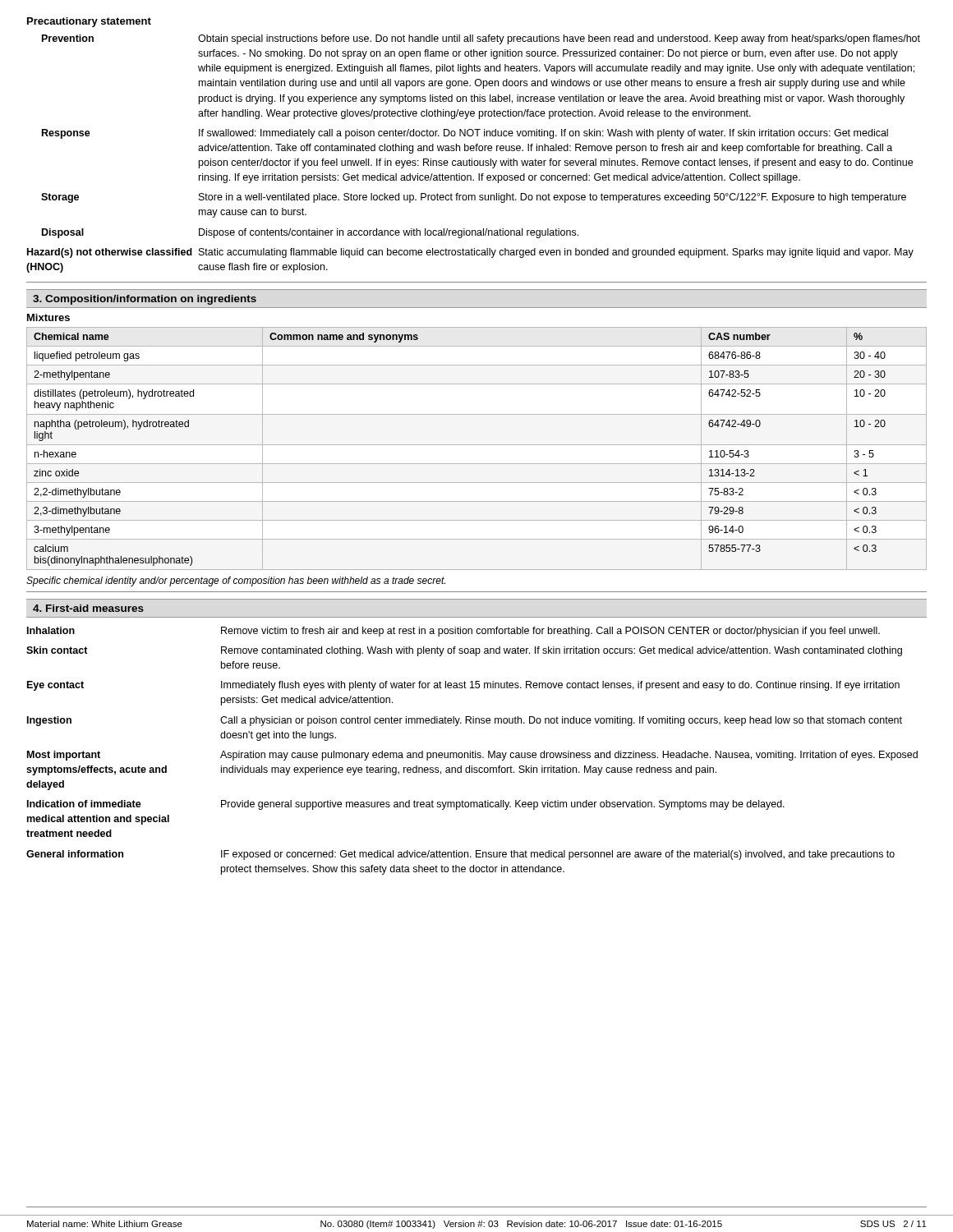Point to the block starting "Precautionary statement"

tap(89, 21)
